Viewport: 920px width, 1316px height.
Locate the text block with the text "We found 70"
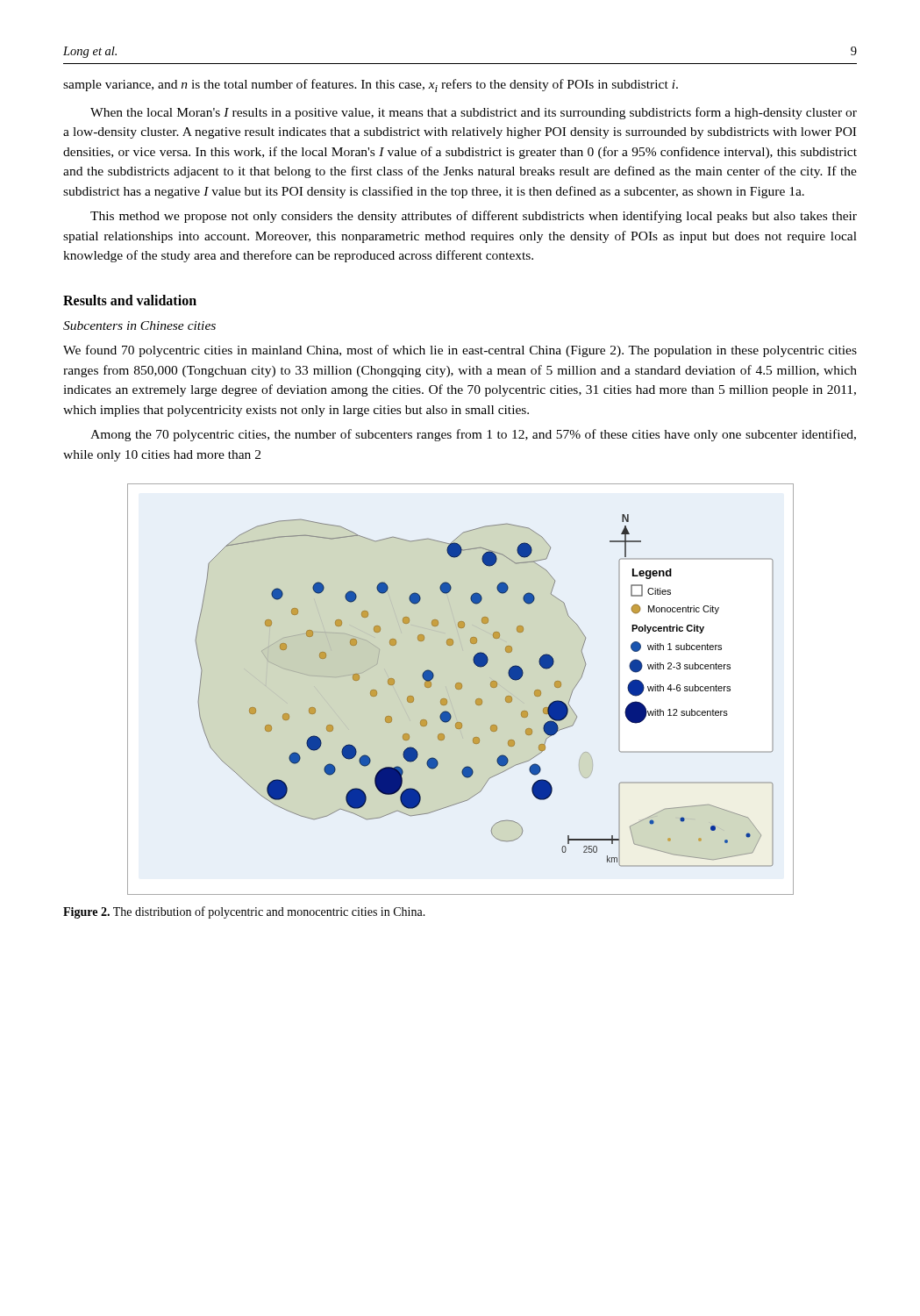tap(460, 380)
